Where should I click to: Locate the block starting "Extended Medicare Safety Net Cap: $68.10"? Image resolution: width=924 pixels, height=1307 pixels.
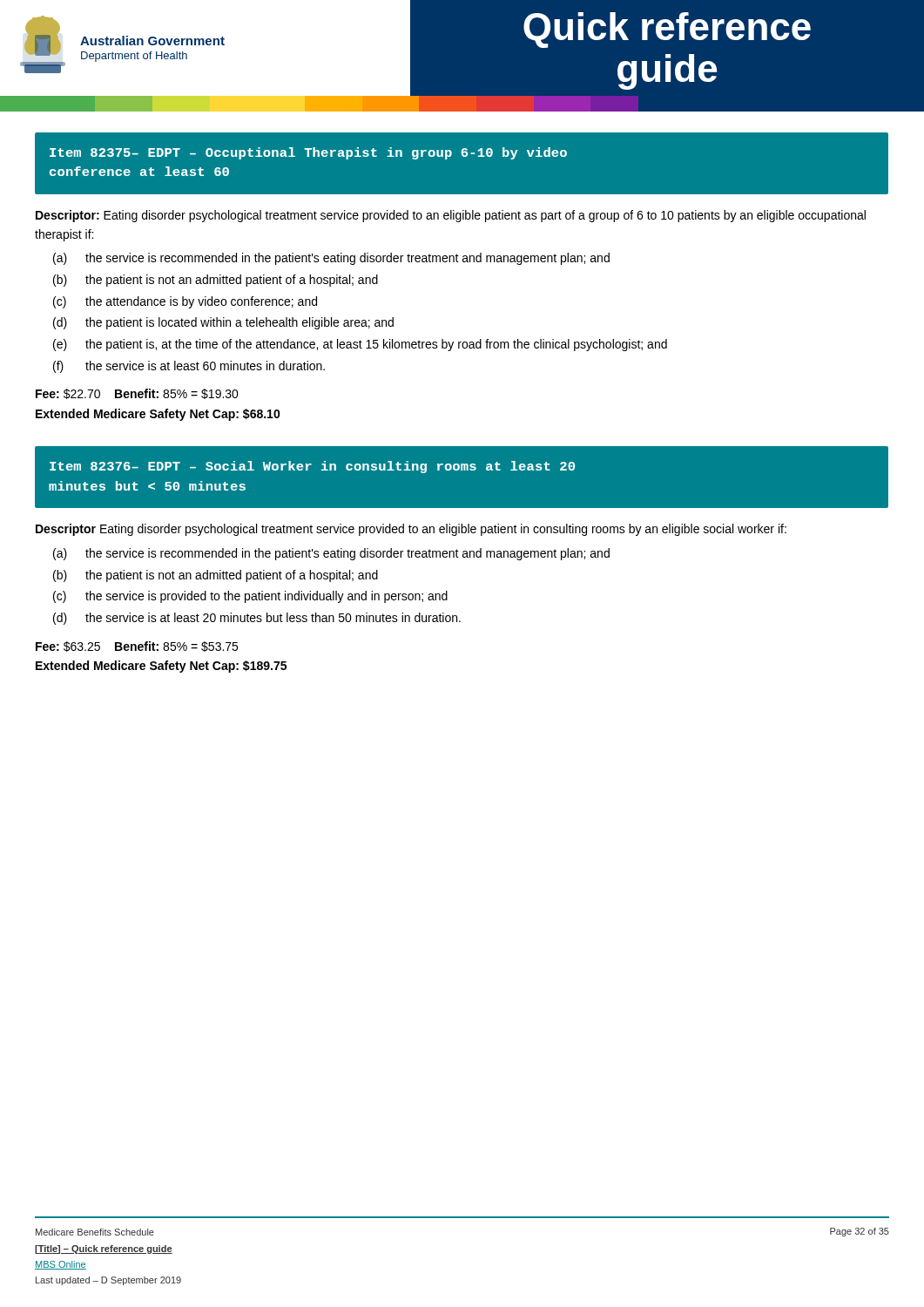point(157,414)
